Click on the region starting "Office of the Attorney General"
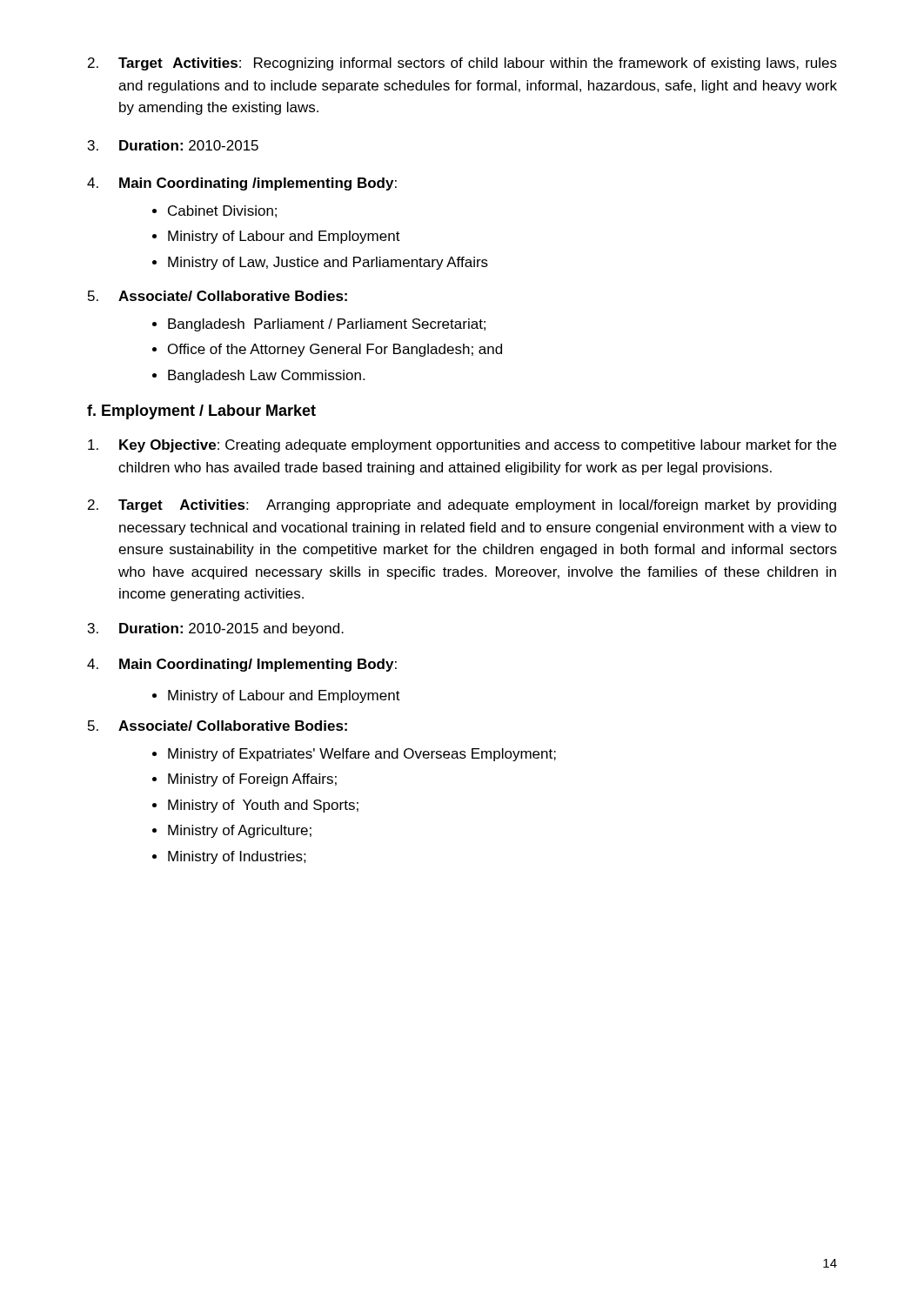This screenshot has height=1305, width=924. point(335,349)
